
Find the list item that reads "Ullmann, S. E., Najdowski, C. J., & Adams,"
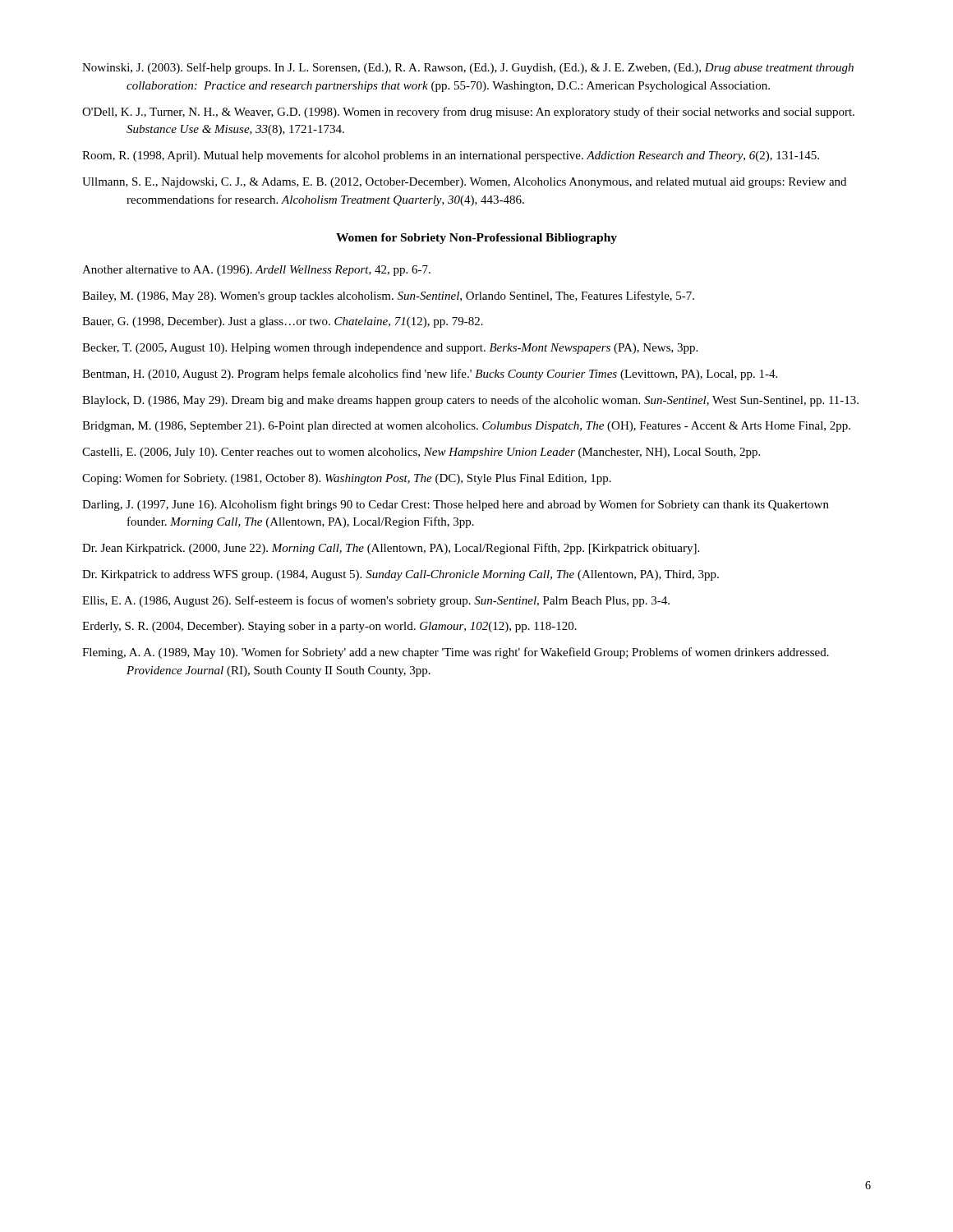click(x=464, y=190)
